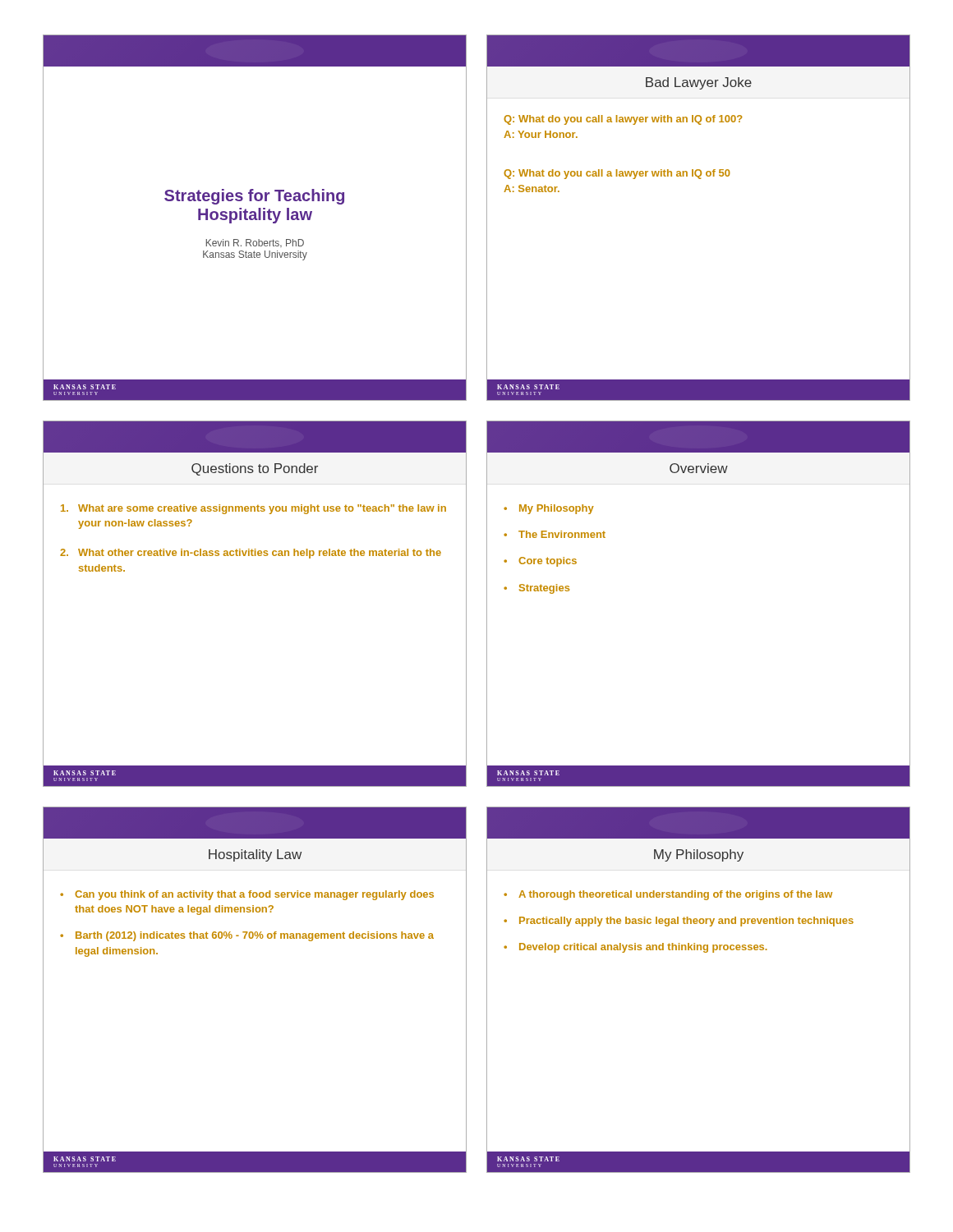The height and width of the screenshot is (1232, 953).
Task: Click the passage that begins "What are some creative assignments"
Action: [253, 515]
